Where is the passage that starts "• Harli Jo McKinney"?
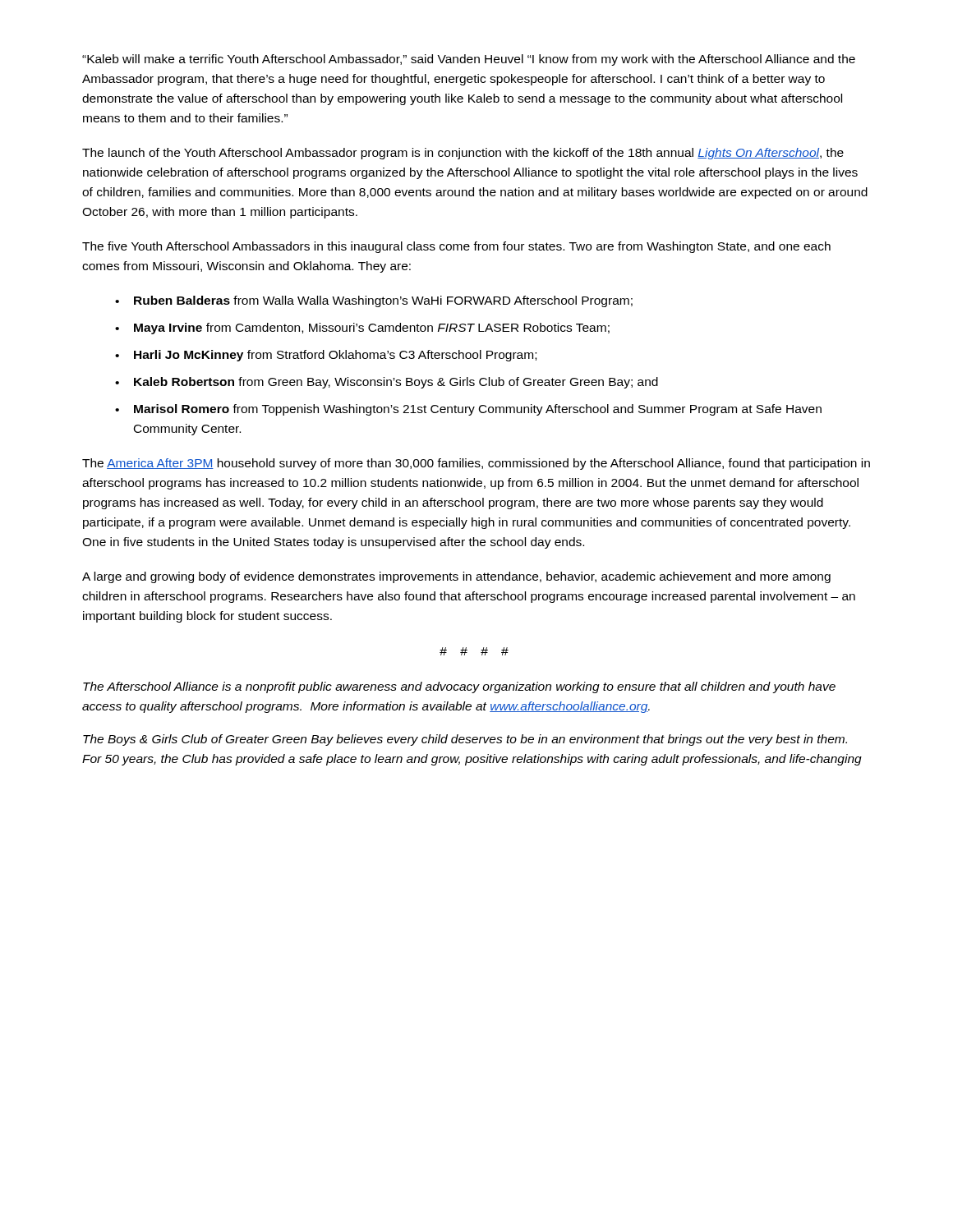The height and width of the screenshot is (1232, 953). coord(493,355)
